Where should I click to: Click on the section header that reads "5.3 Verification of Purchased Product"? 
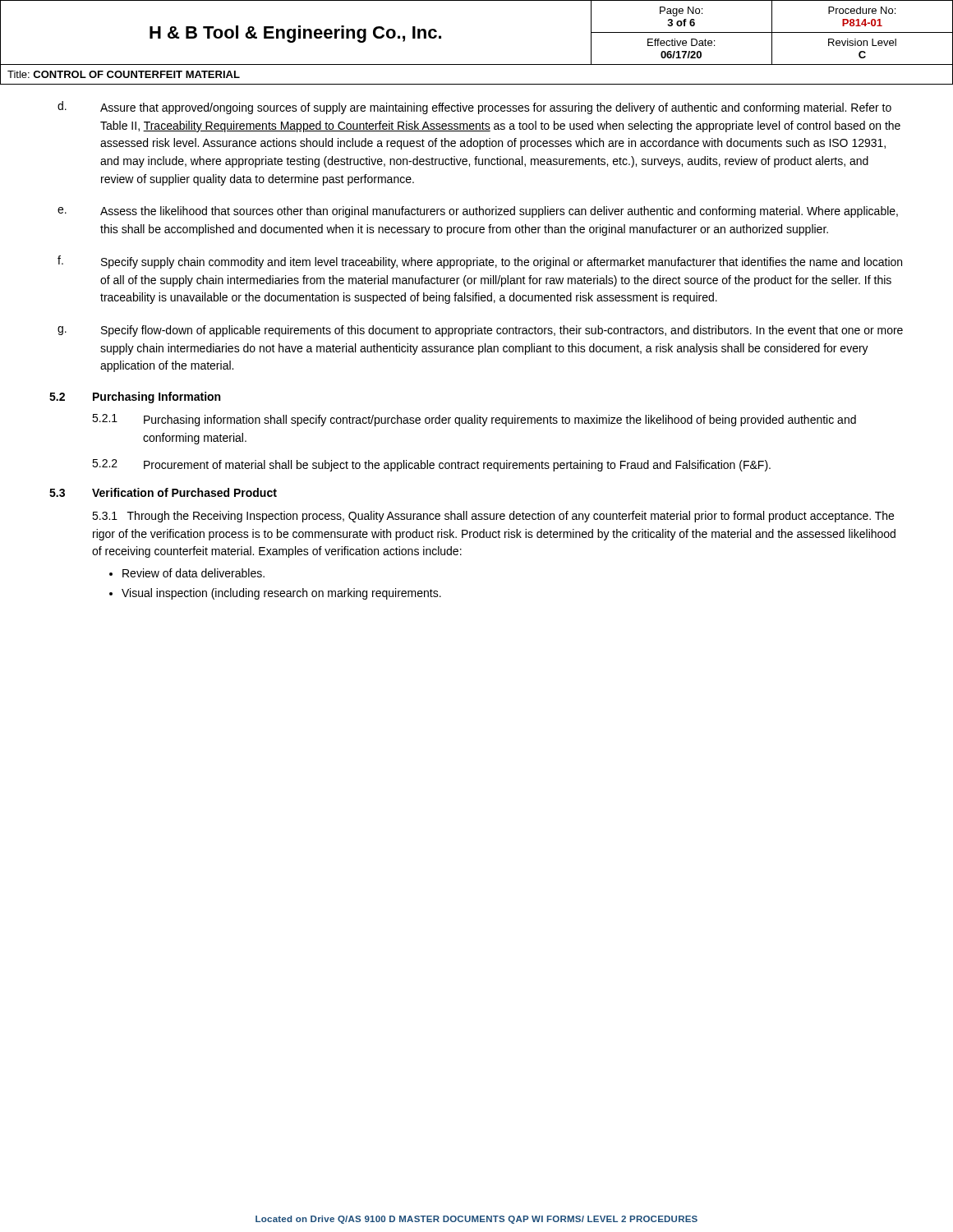click(x=163, y=493)
